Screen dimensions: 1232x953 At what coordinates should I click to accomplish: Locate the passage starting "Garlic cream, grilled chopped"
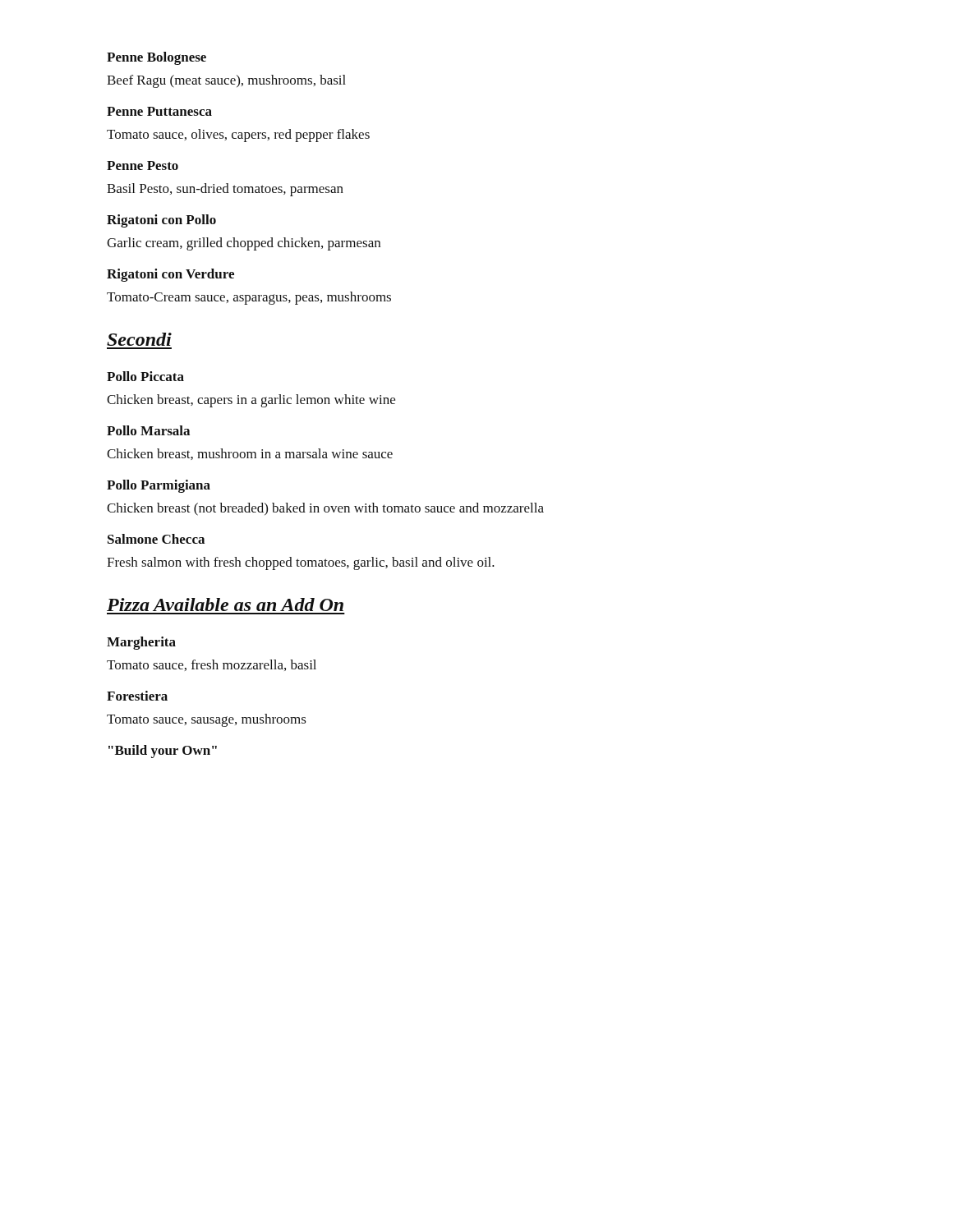coord(244,243)
